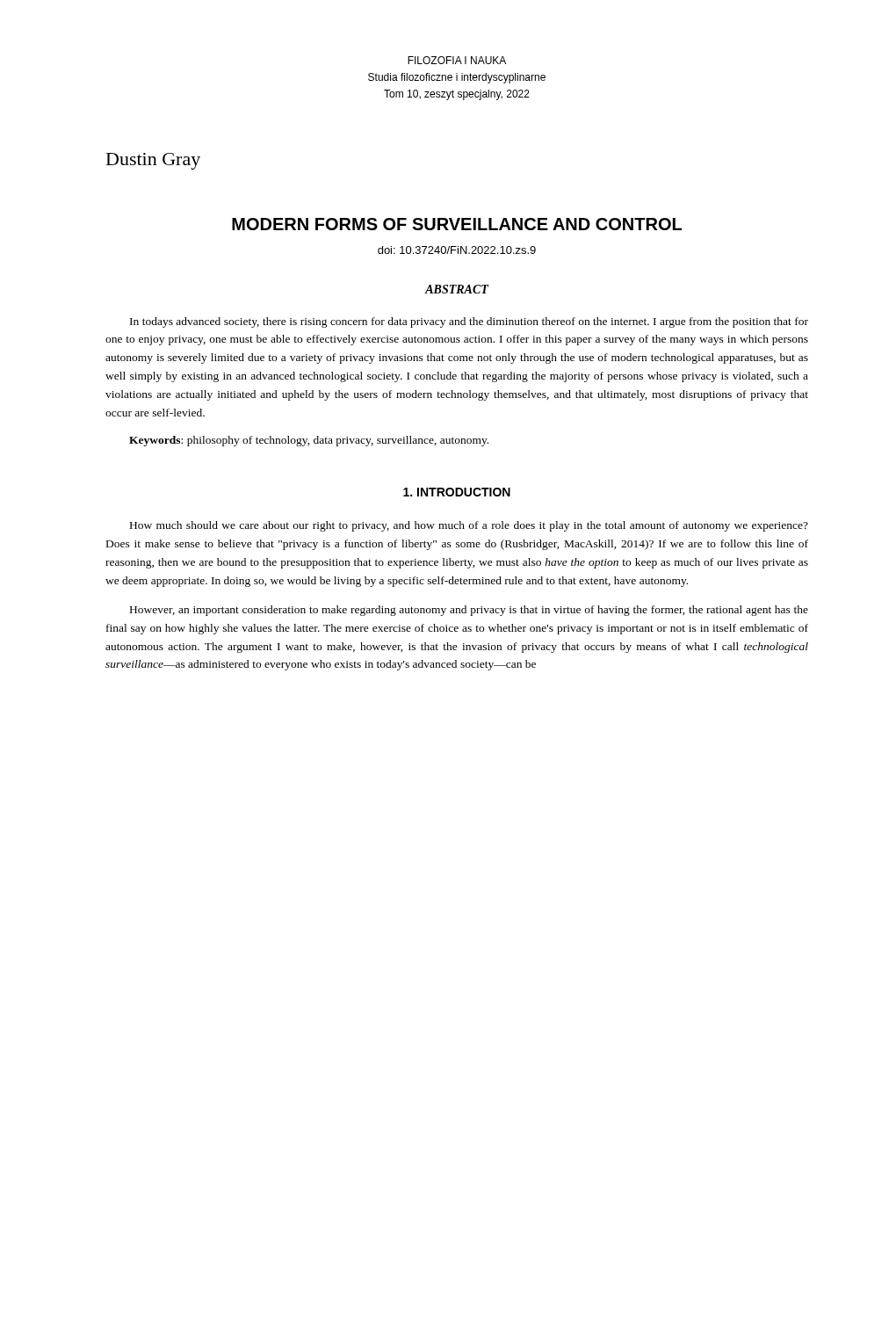Locate the region starting "Keywords: philosophy of technology,"
Image resolution: width=896 pixels, height=1318 pixels.
coord(309,440)
